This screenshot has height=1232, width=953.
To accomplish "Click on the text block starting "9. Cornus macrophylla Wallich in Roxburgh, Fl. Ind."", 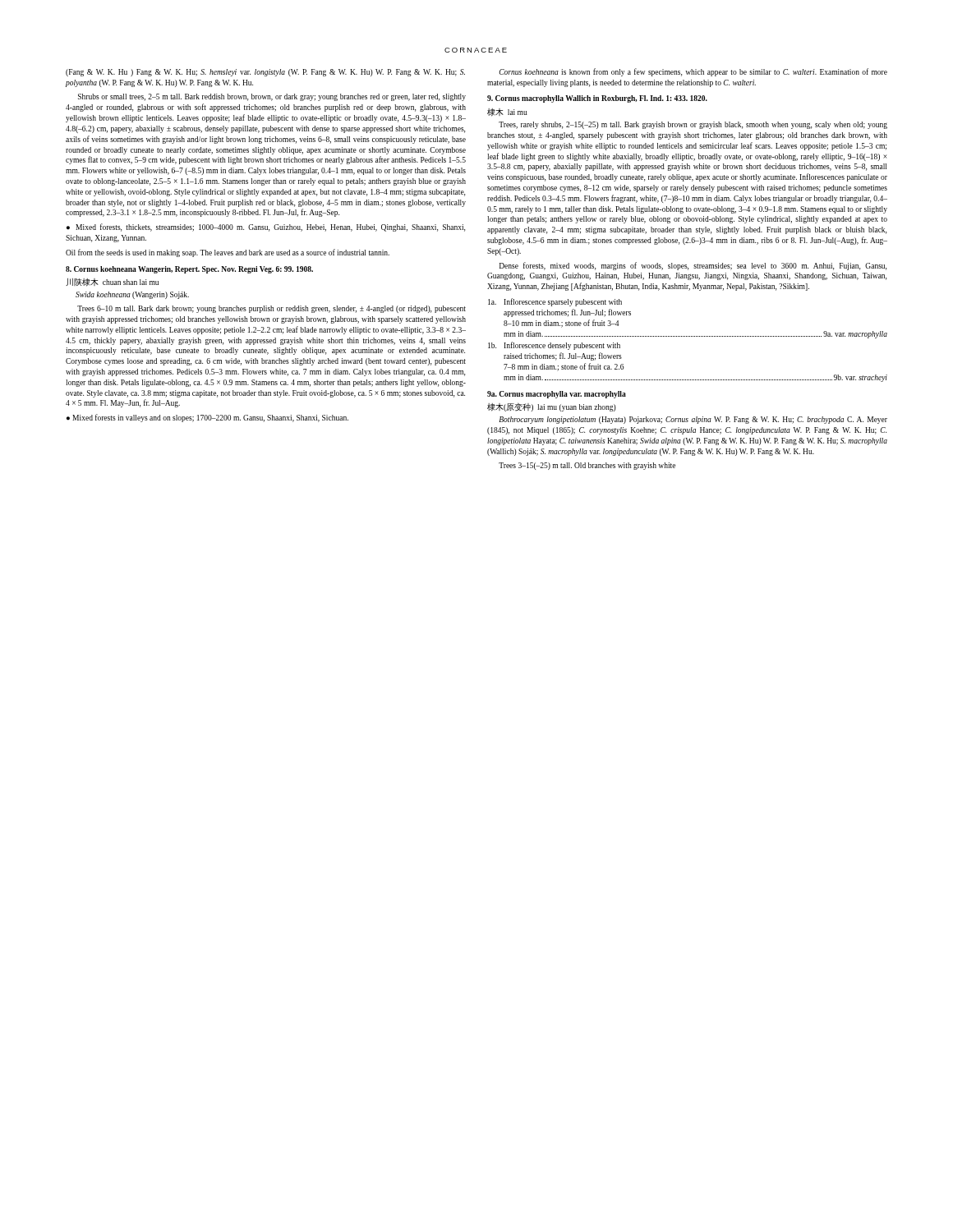I will (597, 99).
